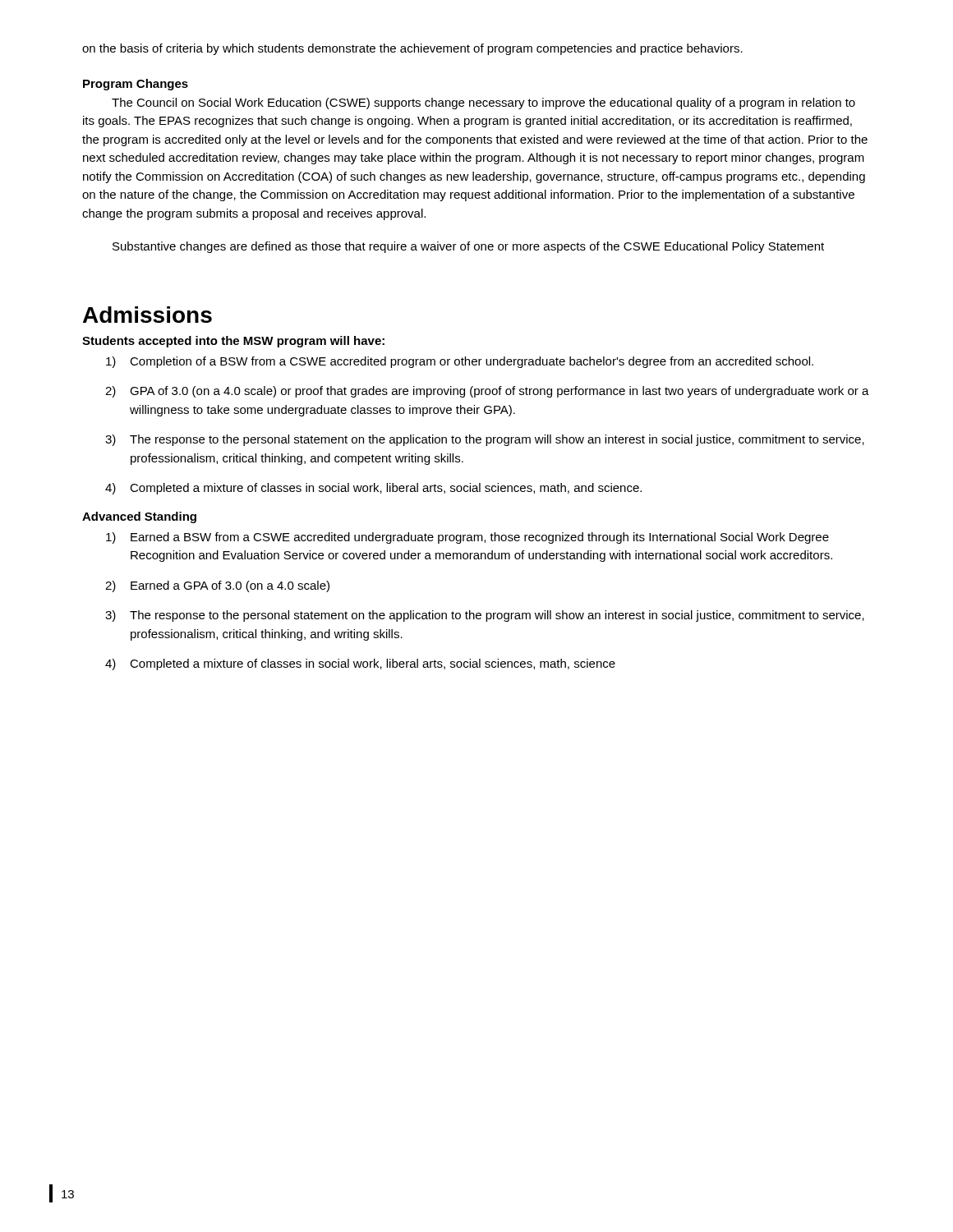
Task: Locate the list item with the text "2) Earned a GPA"
Action: (217, 586)
